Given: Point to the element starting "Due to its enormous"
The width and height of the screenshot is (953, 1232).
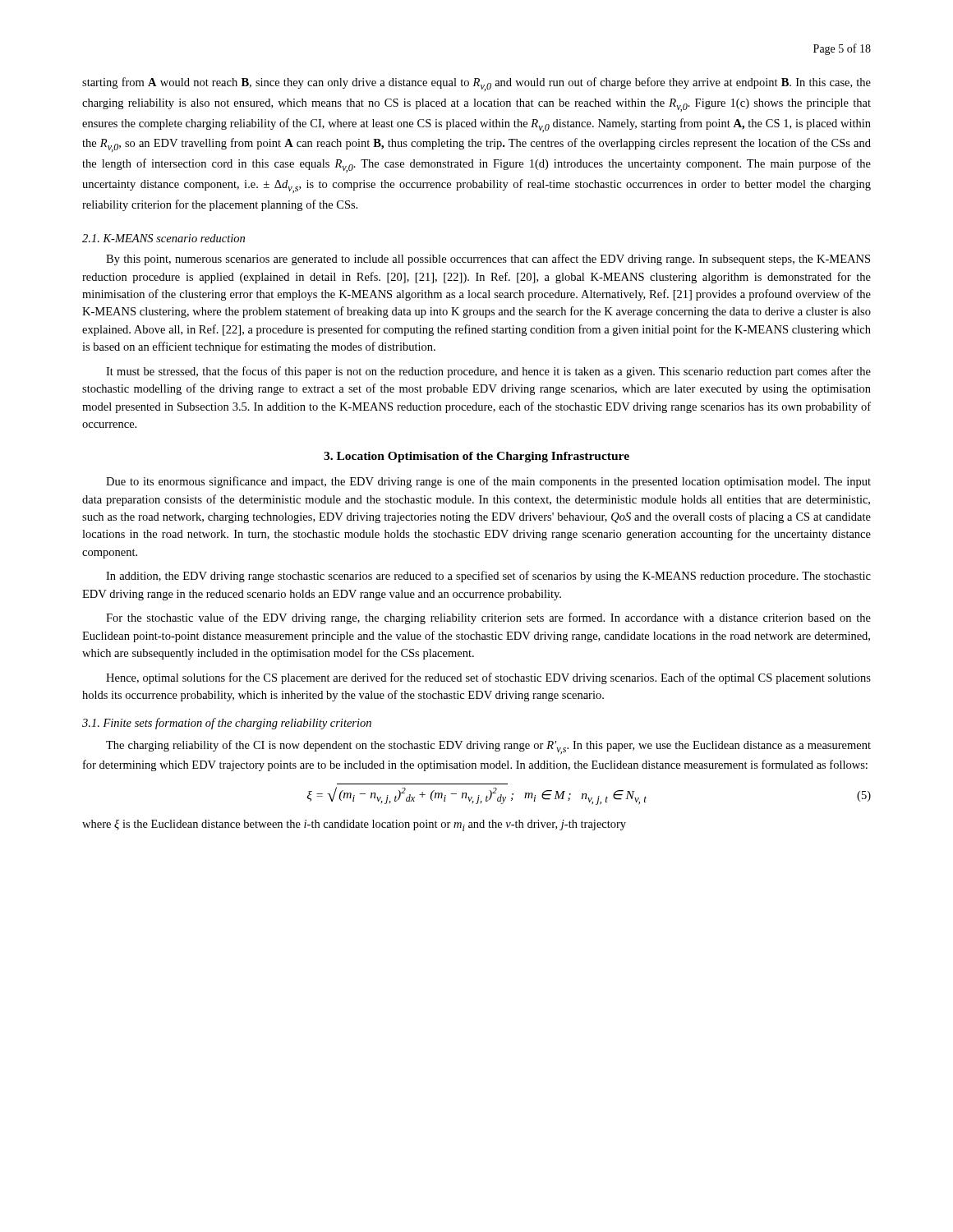Looking at the screenshot, I should click(x=476, y=517).
